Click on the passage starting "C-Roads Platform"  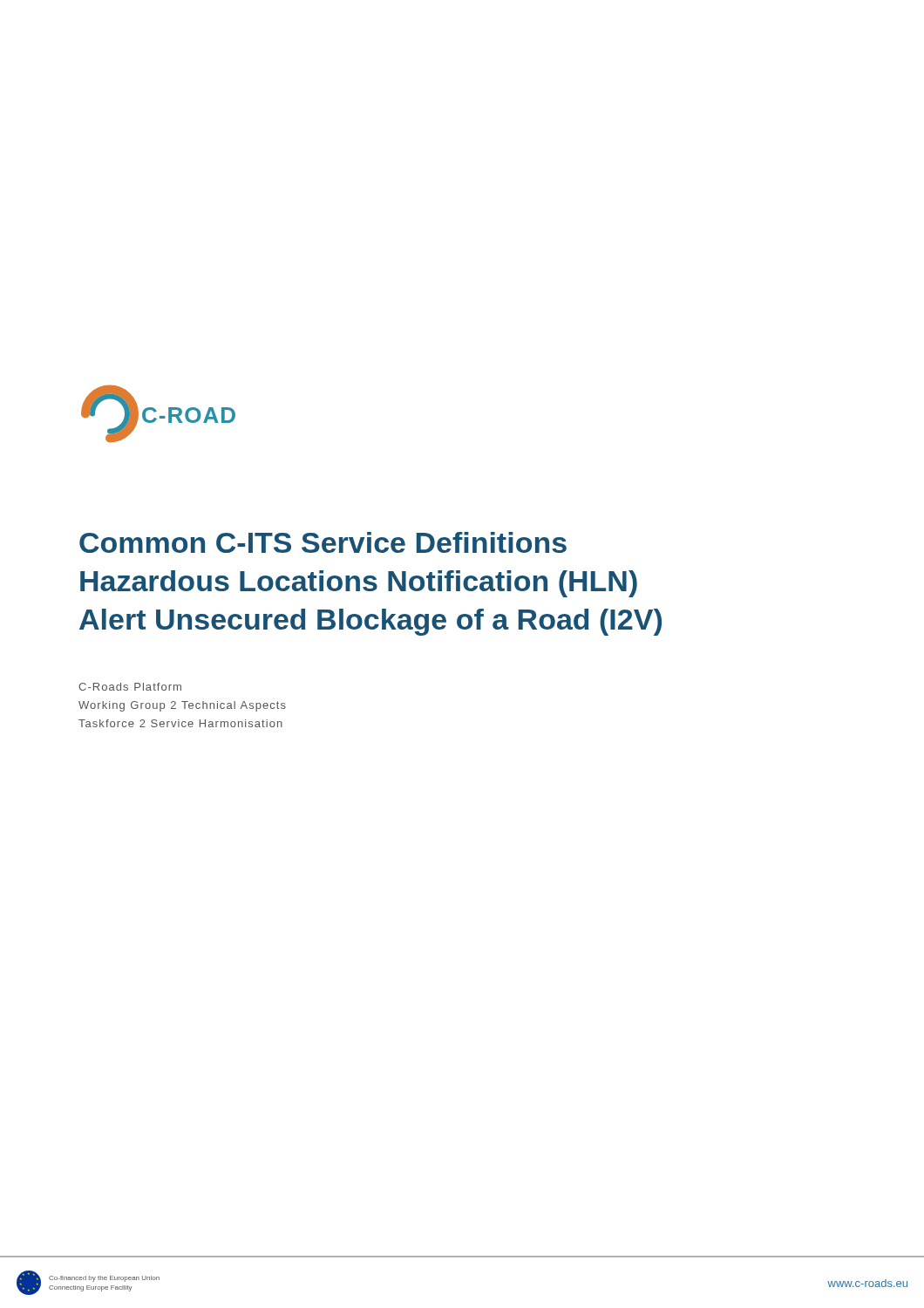click(x=131, y=687)
